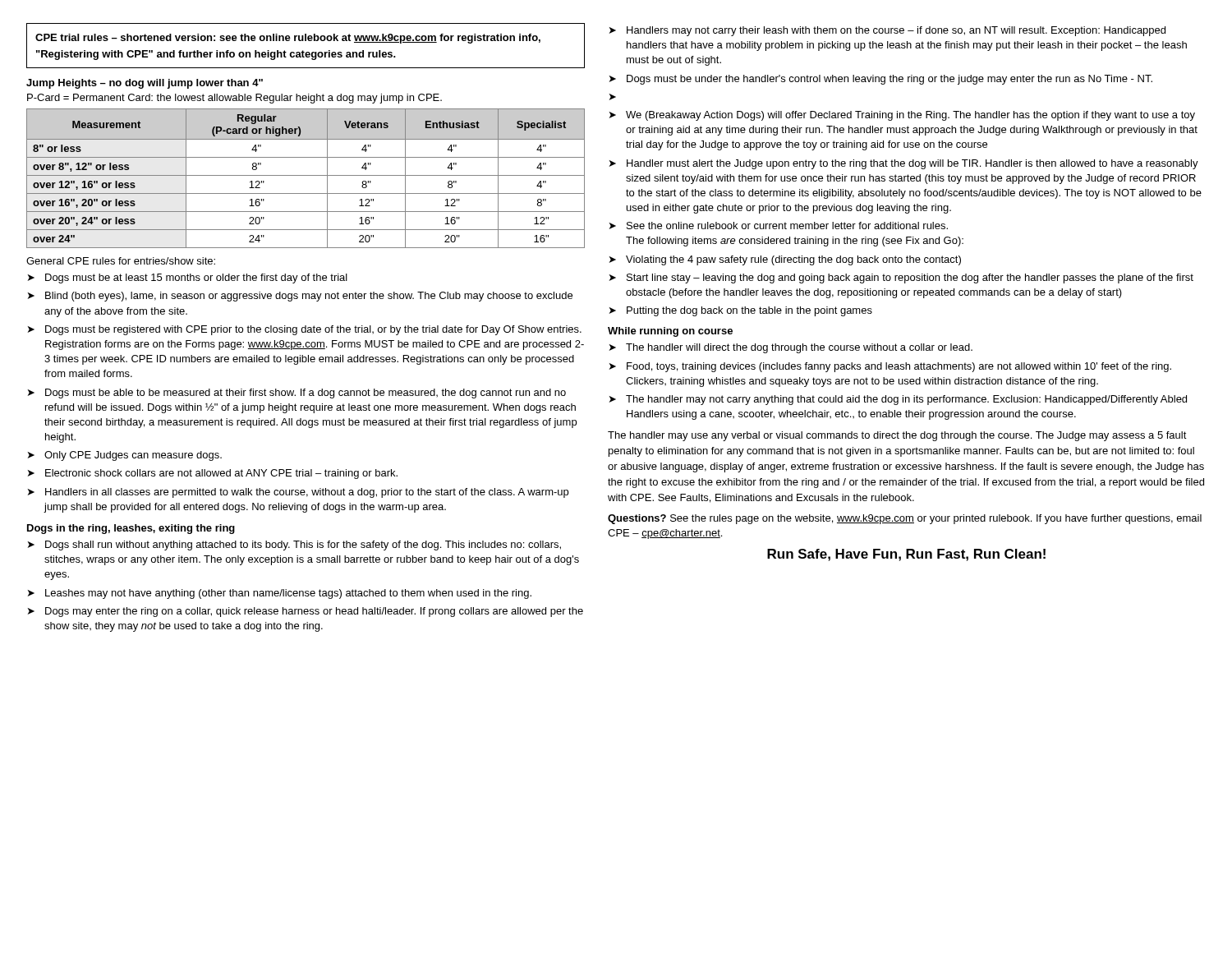Navigate to the element starting "➤ Handler must"
The height and width of the screenshot is (953, 1232).
[907, 186]
